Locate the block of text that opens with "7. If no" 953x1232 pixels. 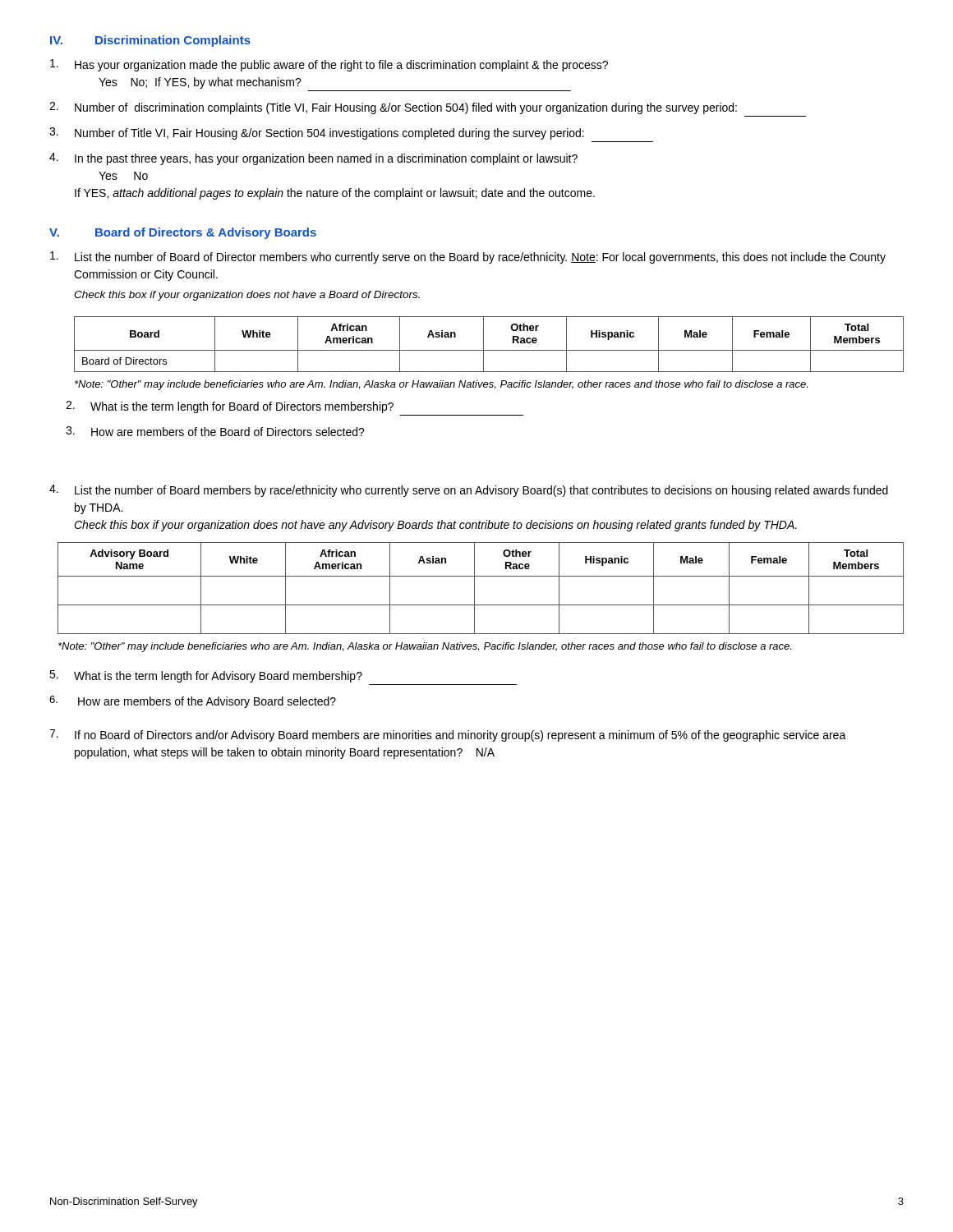476,744
